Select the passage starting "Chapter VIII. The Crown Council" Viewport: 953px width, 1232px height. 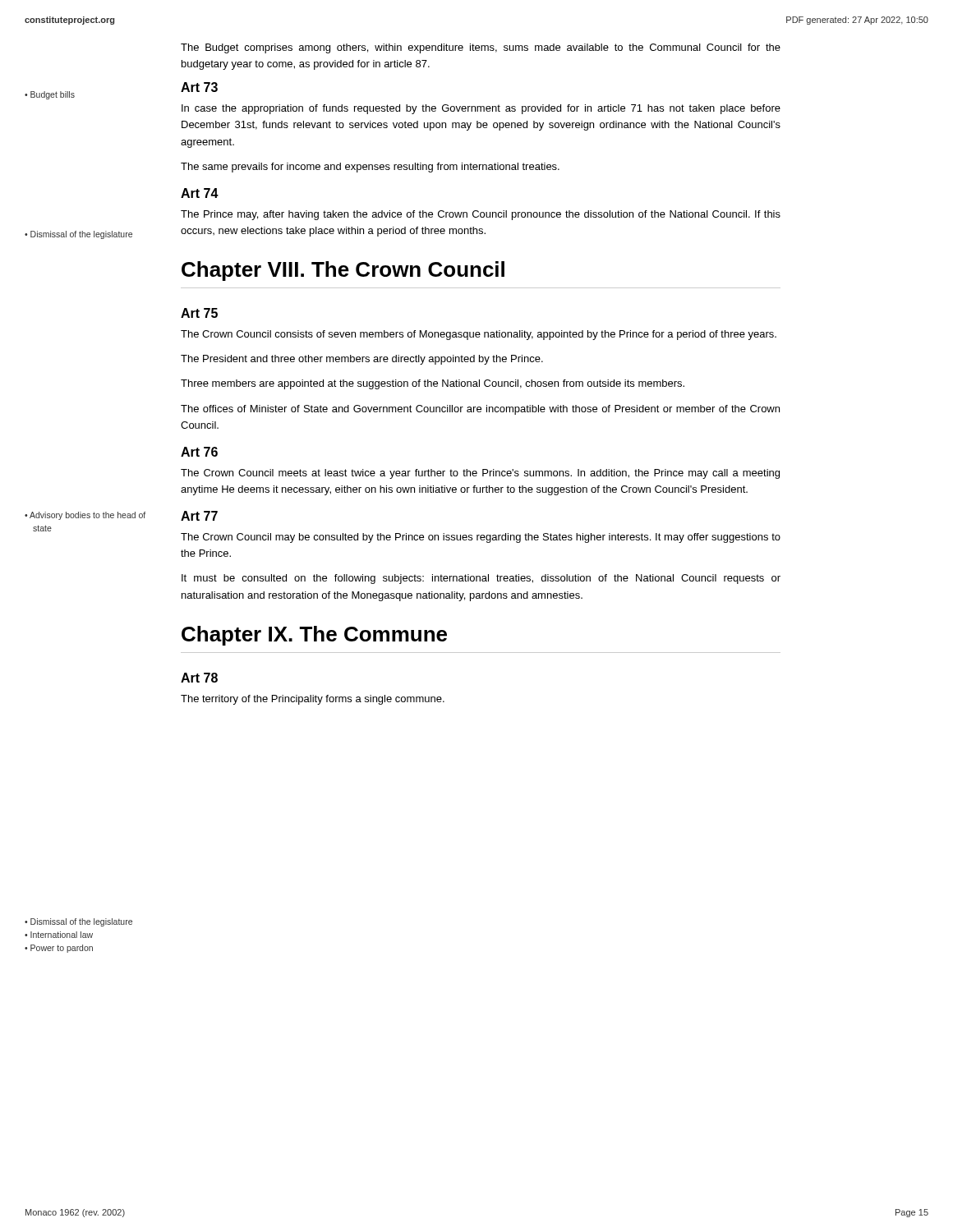[343, 270]
